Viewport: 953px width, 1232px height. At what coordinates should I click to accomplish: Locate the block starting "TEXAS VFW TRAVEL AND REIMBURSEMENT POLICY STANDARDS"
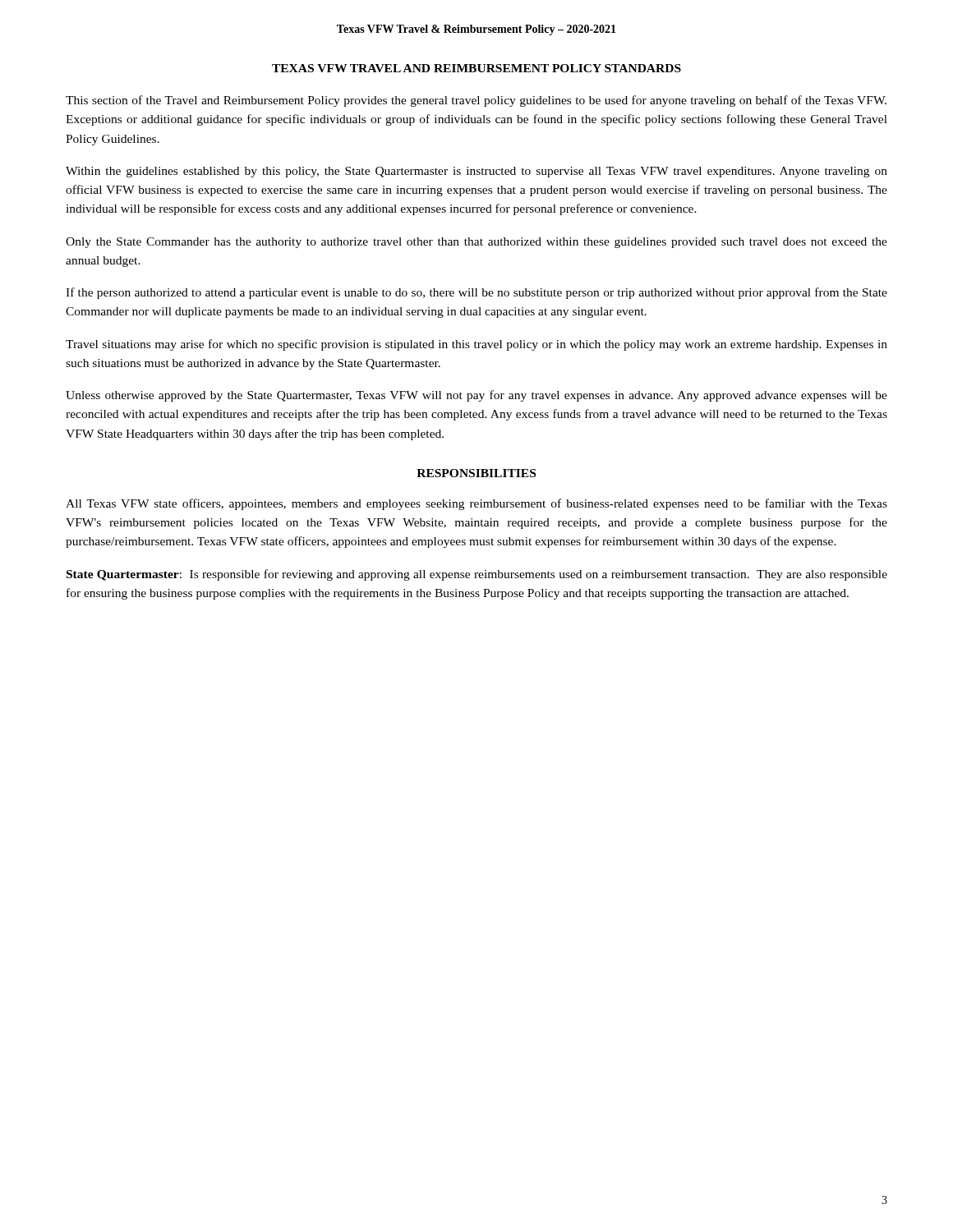click(476, 68)
